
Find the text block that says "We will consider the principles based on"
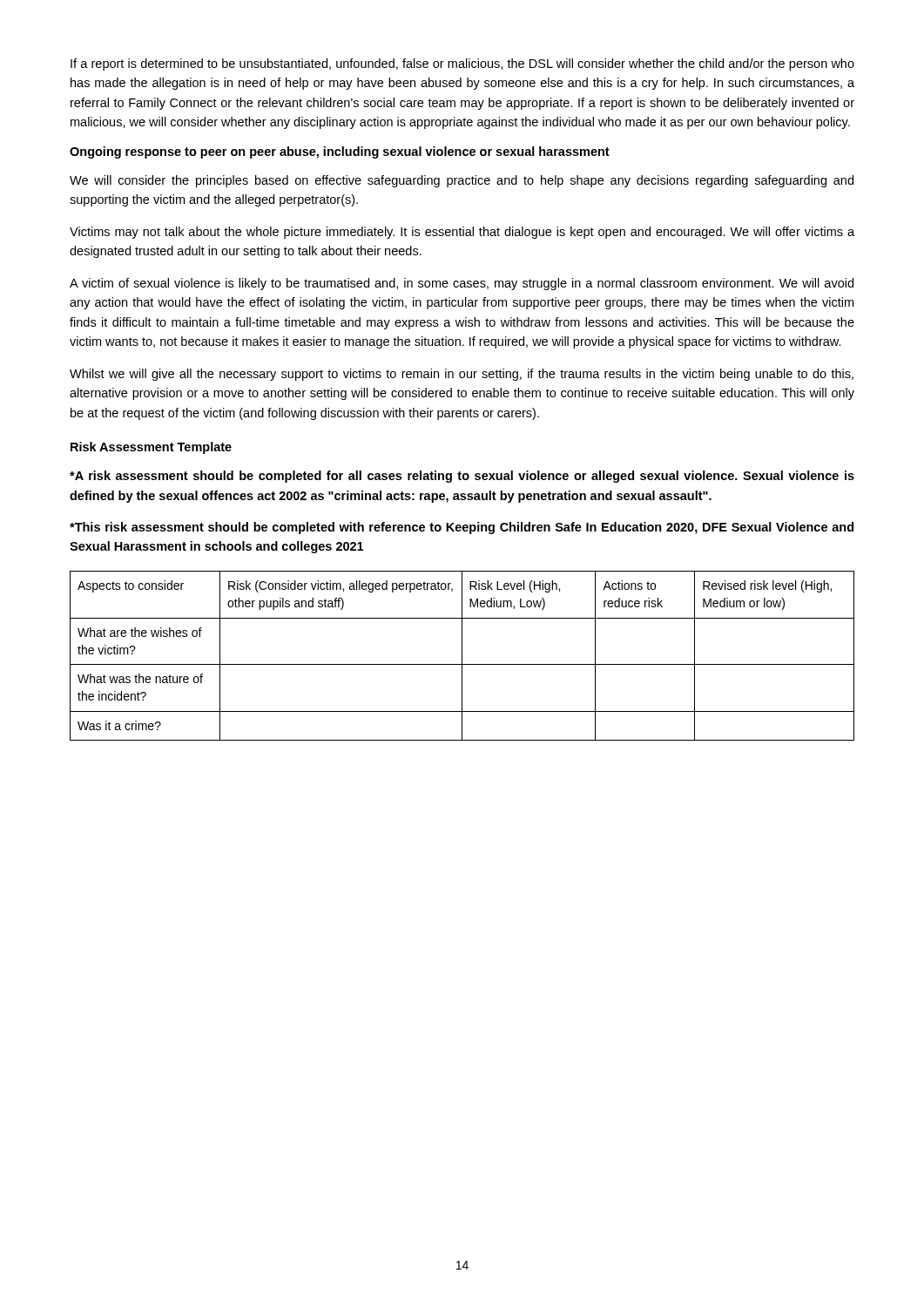pyautogui.click(x=462, y=190)
